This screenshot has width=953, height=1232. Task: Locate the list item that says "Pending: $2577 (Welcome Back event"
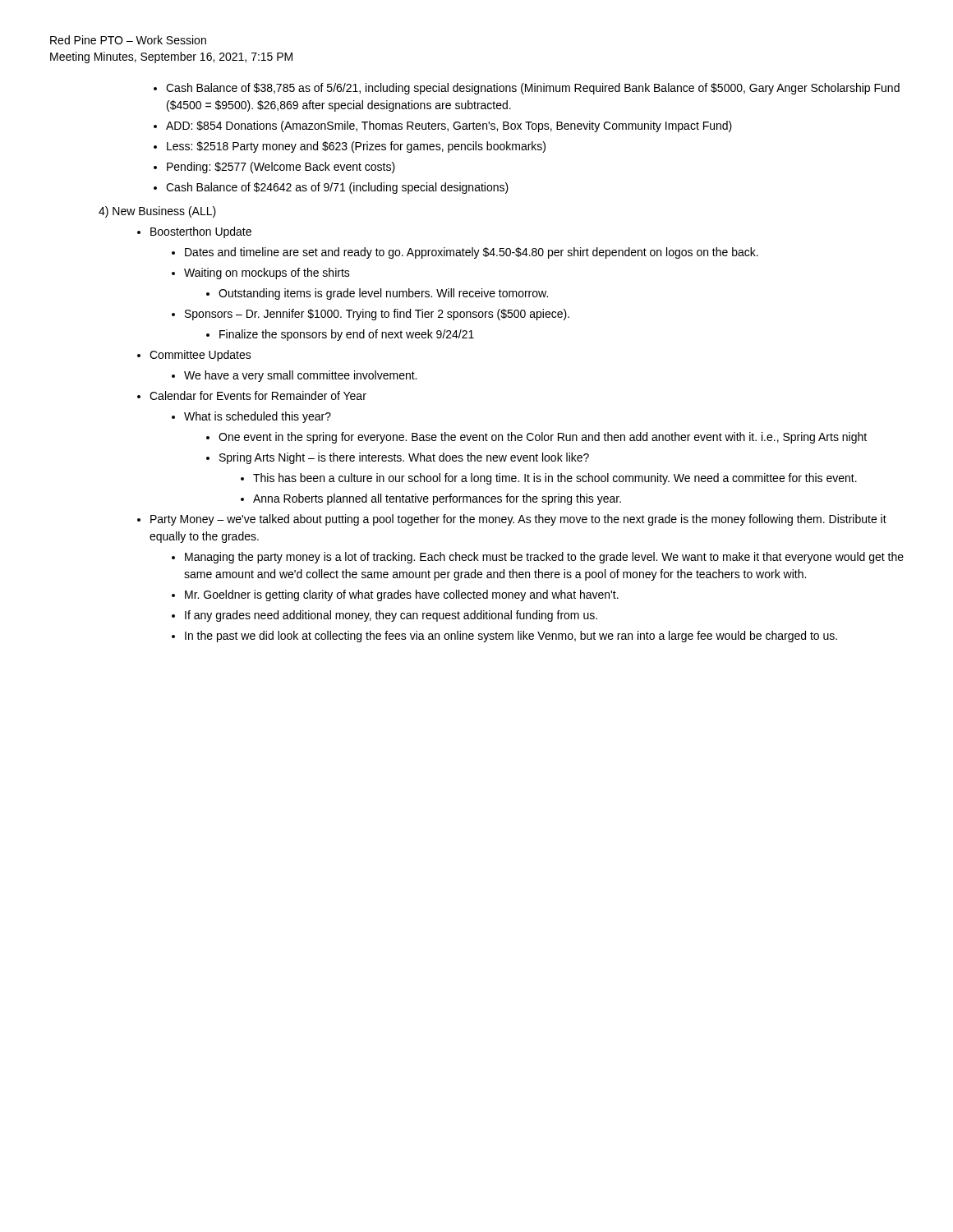[x=281, y=168]
